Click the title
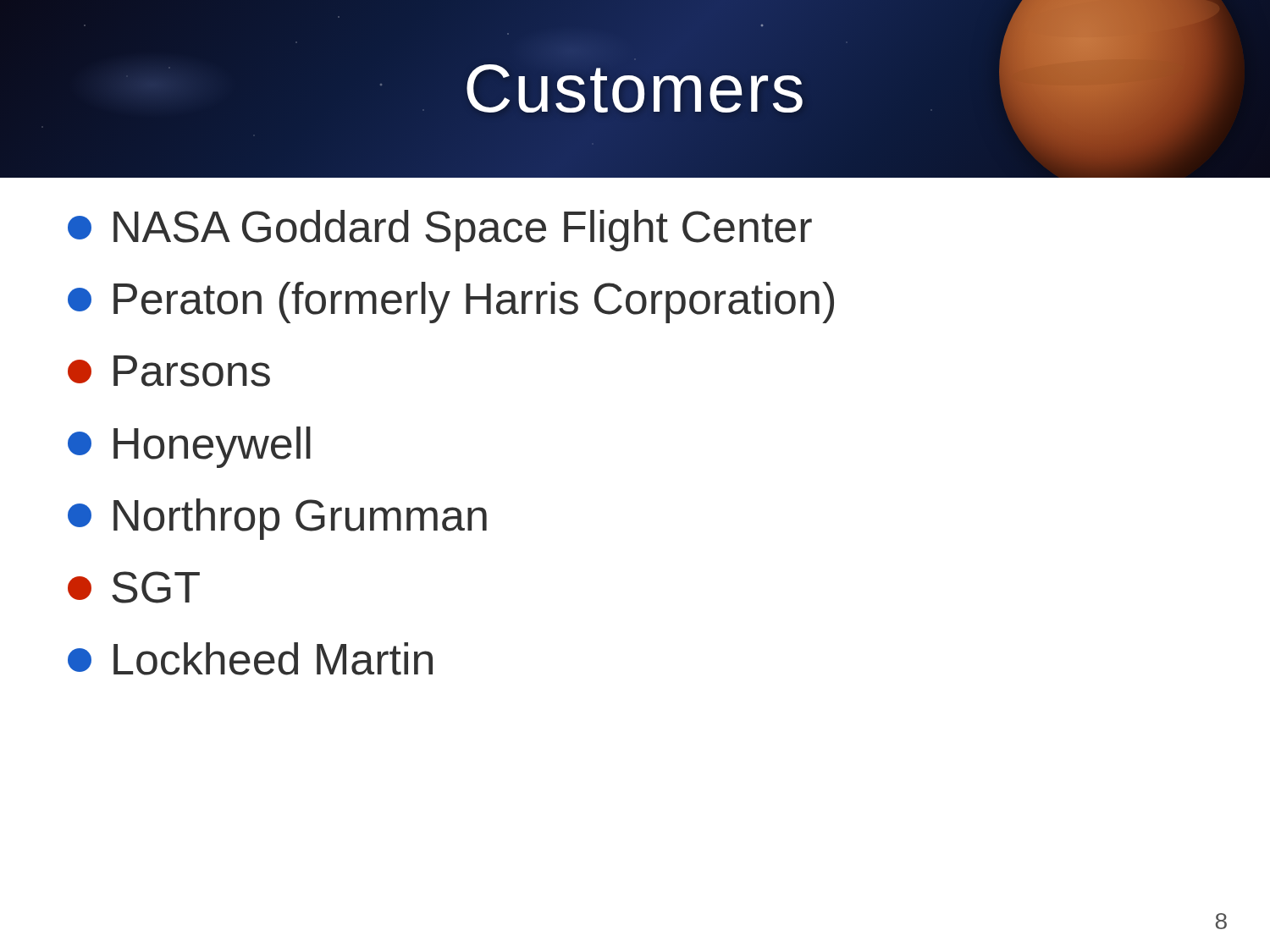The height and width of the screenshot is (952, 1270). (x=635, y=89)
